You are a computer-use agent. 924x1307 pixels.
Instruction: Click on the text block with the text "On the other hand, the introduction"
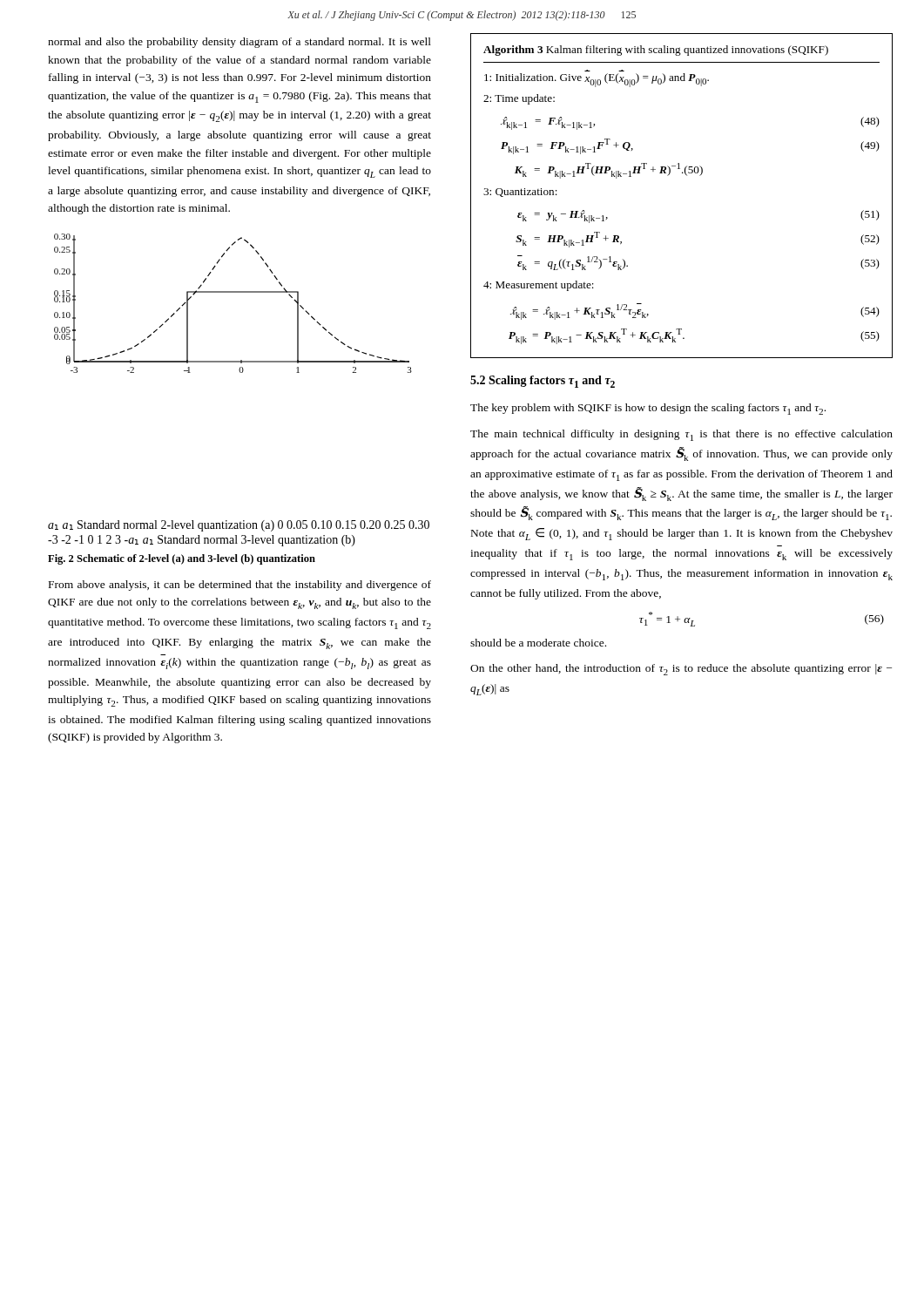[681, 679]
